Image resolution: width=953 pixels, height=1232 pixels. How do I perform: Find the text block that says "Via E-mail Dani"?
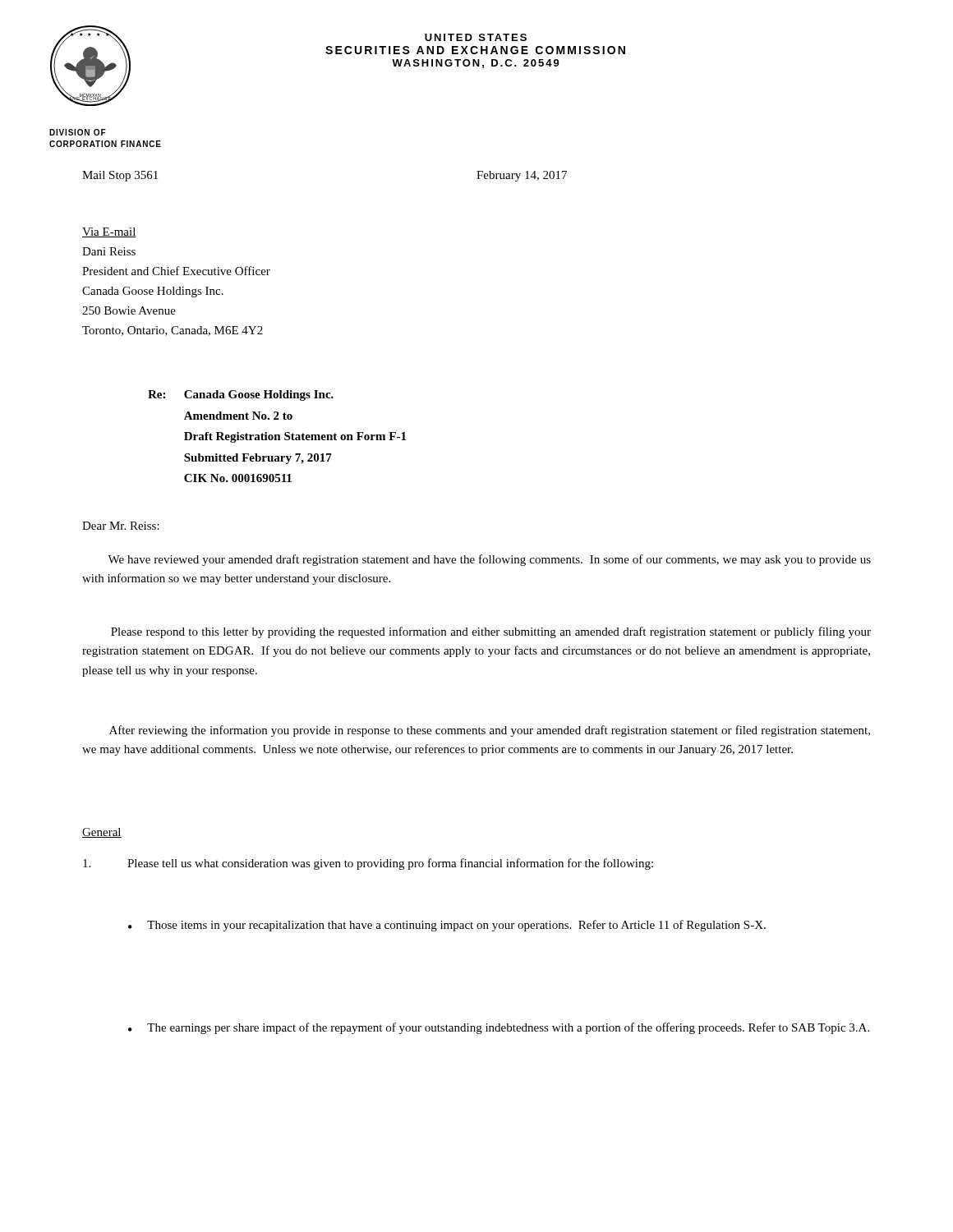tap(176, 281)
